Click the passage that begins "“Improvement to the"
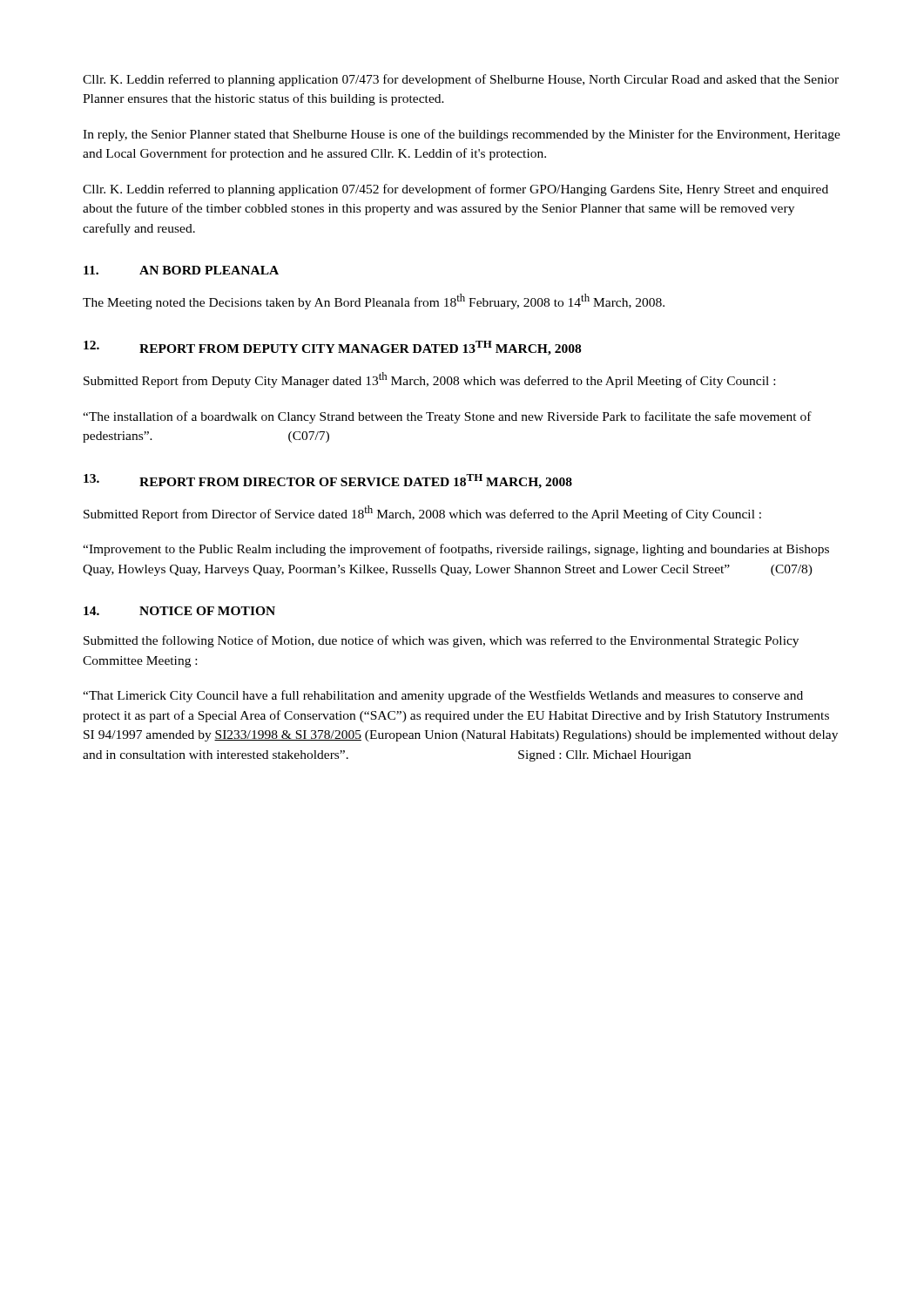This screenshot has height=1307, width=924. tap(456, 559)
